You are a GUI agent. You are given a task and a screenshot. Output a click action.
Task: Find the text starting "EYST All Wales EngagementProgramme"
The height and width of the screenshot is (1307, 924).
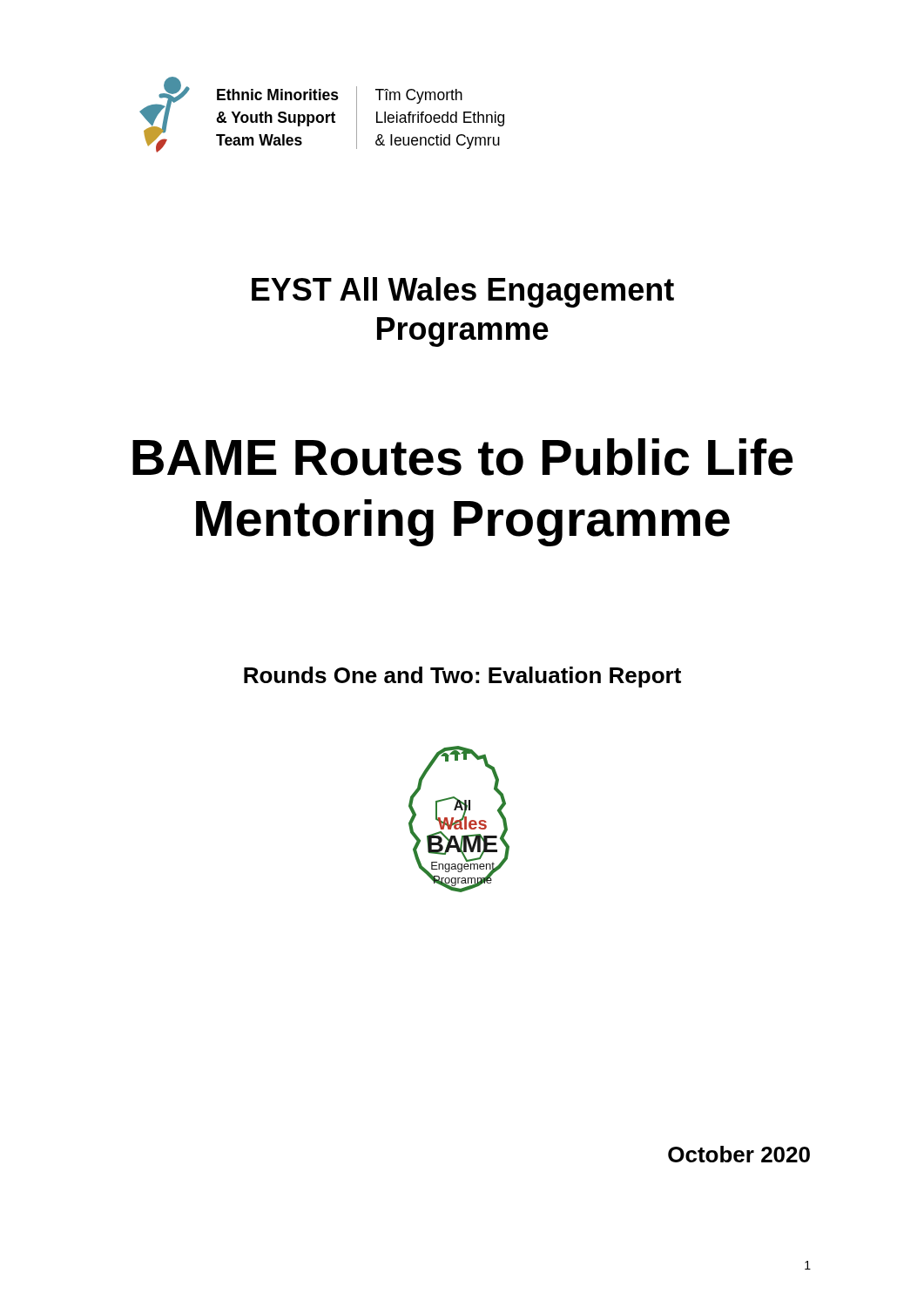[x=462, y=309]
